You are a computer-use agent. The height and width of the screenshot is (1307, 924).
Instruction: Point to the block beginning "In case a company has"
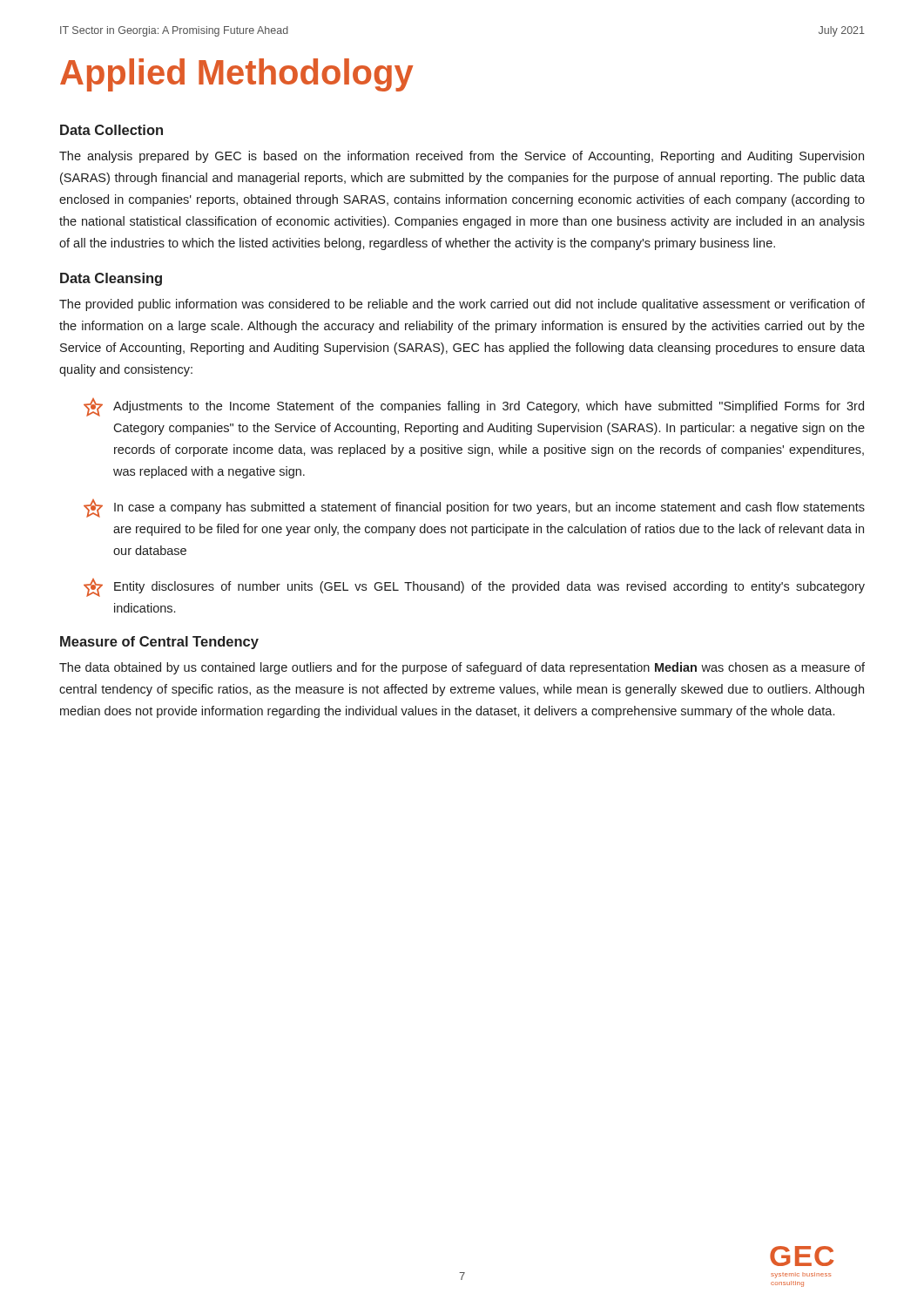coord(474,529)
